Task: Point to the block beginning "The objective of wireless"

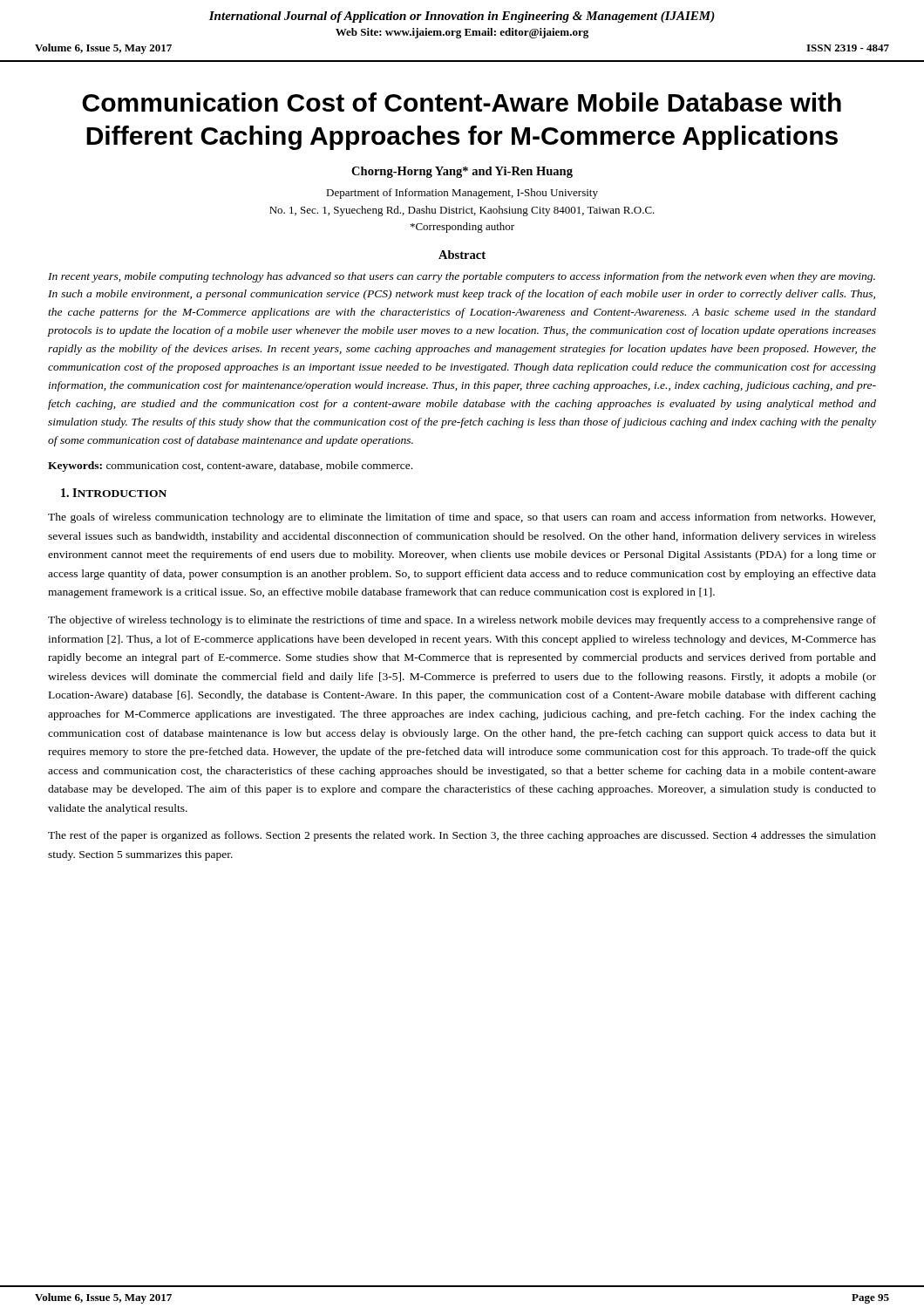Action: click(462, 714)
